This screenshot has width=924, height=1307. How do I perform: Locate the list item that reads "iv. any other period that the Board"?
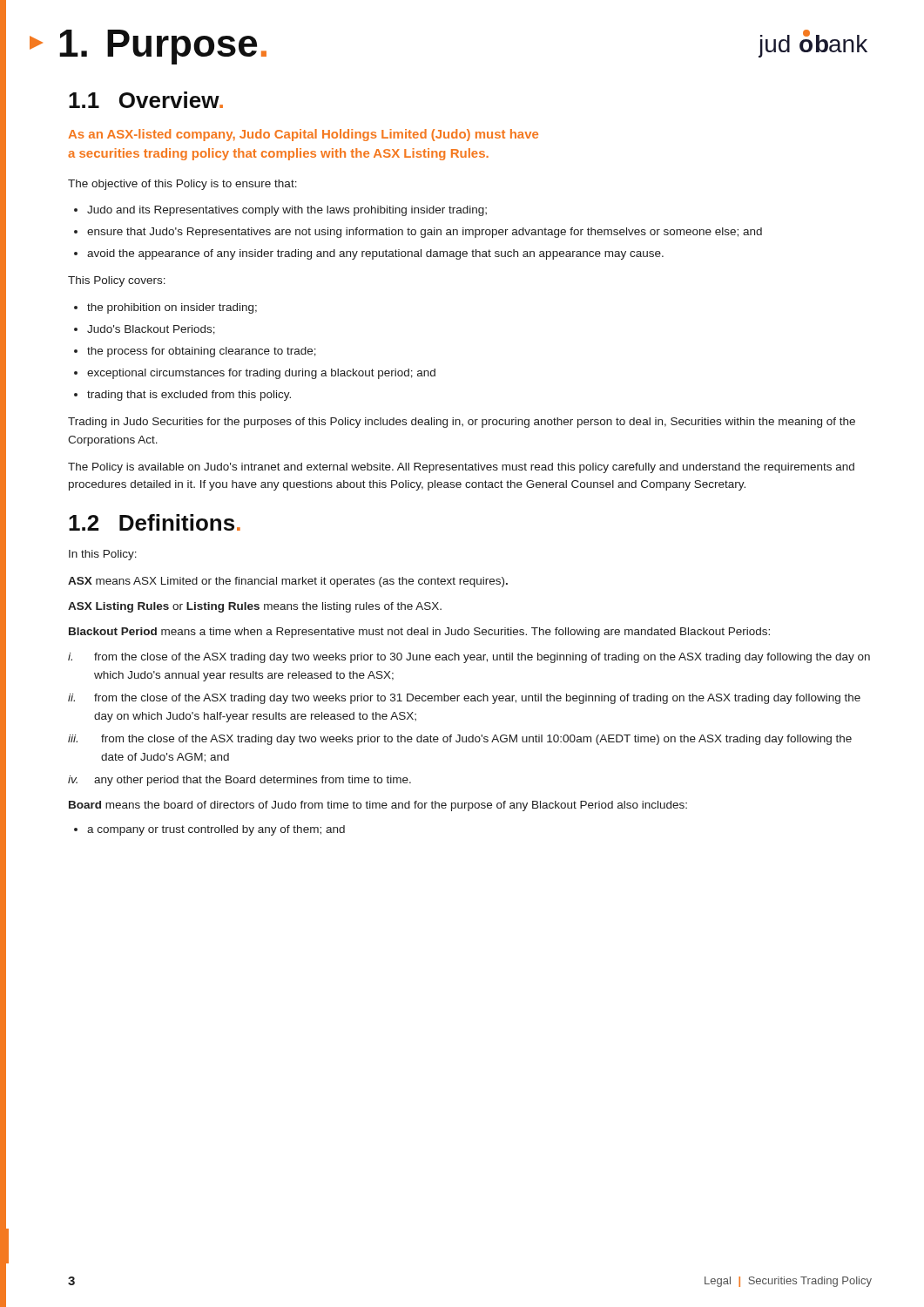pyautogui.click(x=239, y=781)
